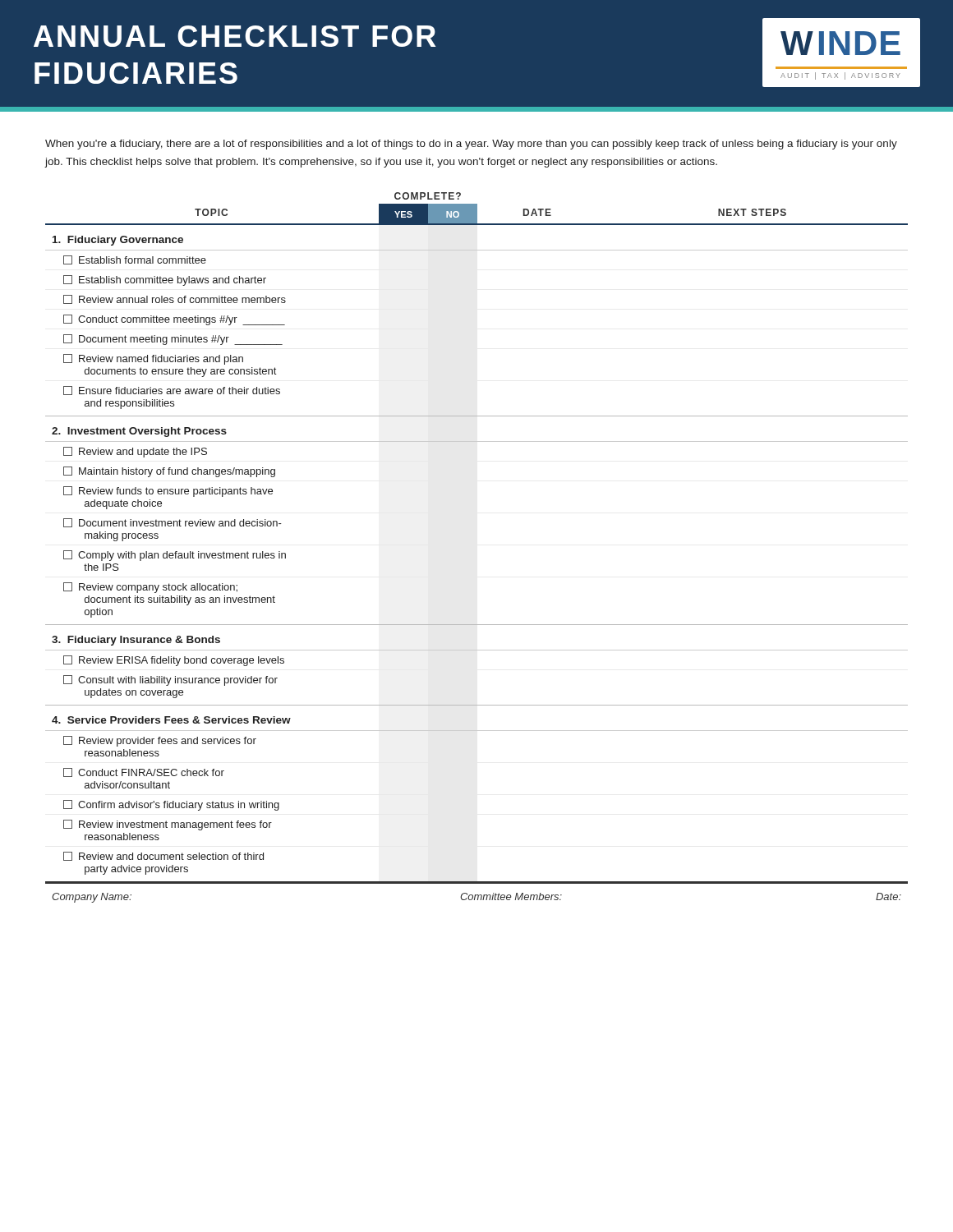The width and height of the screenshot is (953, 1232).
Task: Locate the logo
Action: tap(841, 53)
